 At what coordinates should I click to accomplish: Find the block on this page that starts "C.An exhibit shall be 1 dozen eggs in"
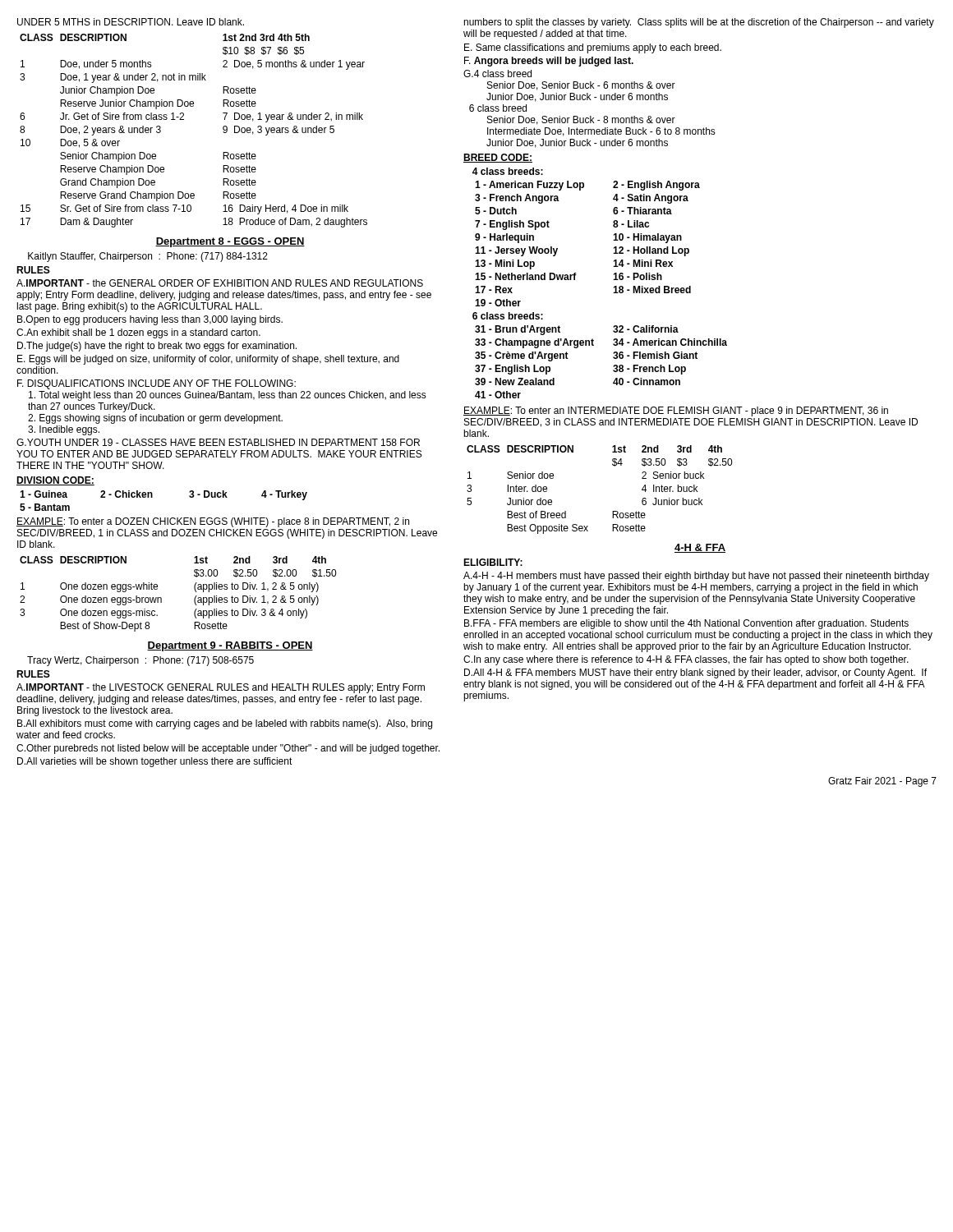tap(139, 333)
